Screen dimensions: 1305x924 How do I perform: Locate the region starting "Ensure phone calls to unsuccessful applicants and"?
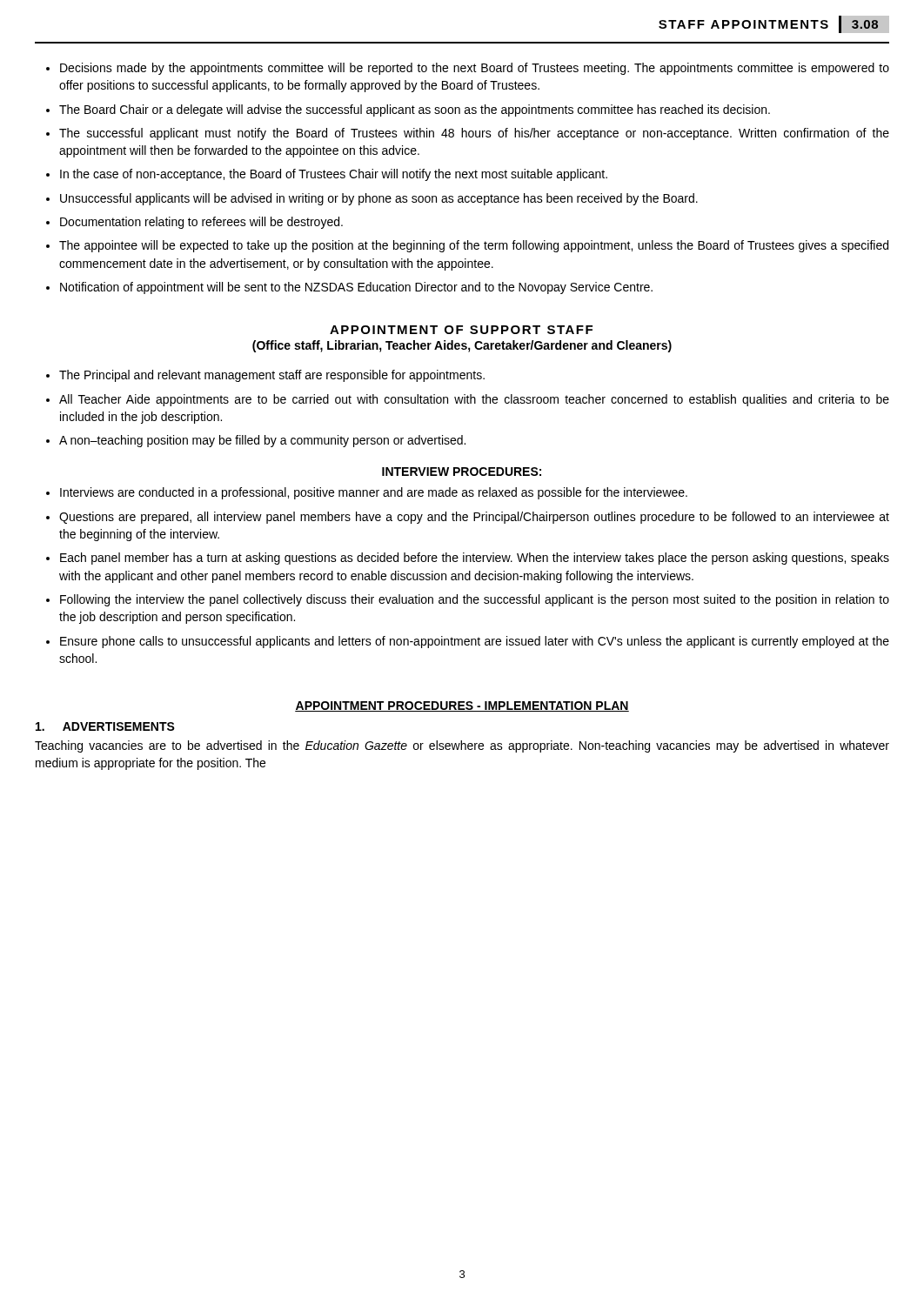coord(474,650)
